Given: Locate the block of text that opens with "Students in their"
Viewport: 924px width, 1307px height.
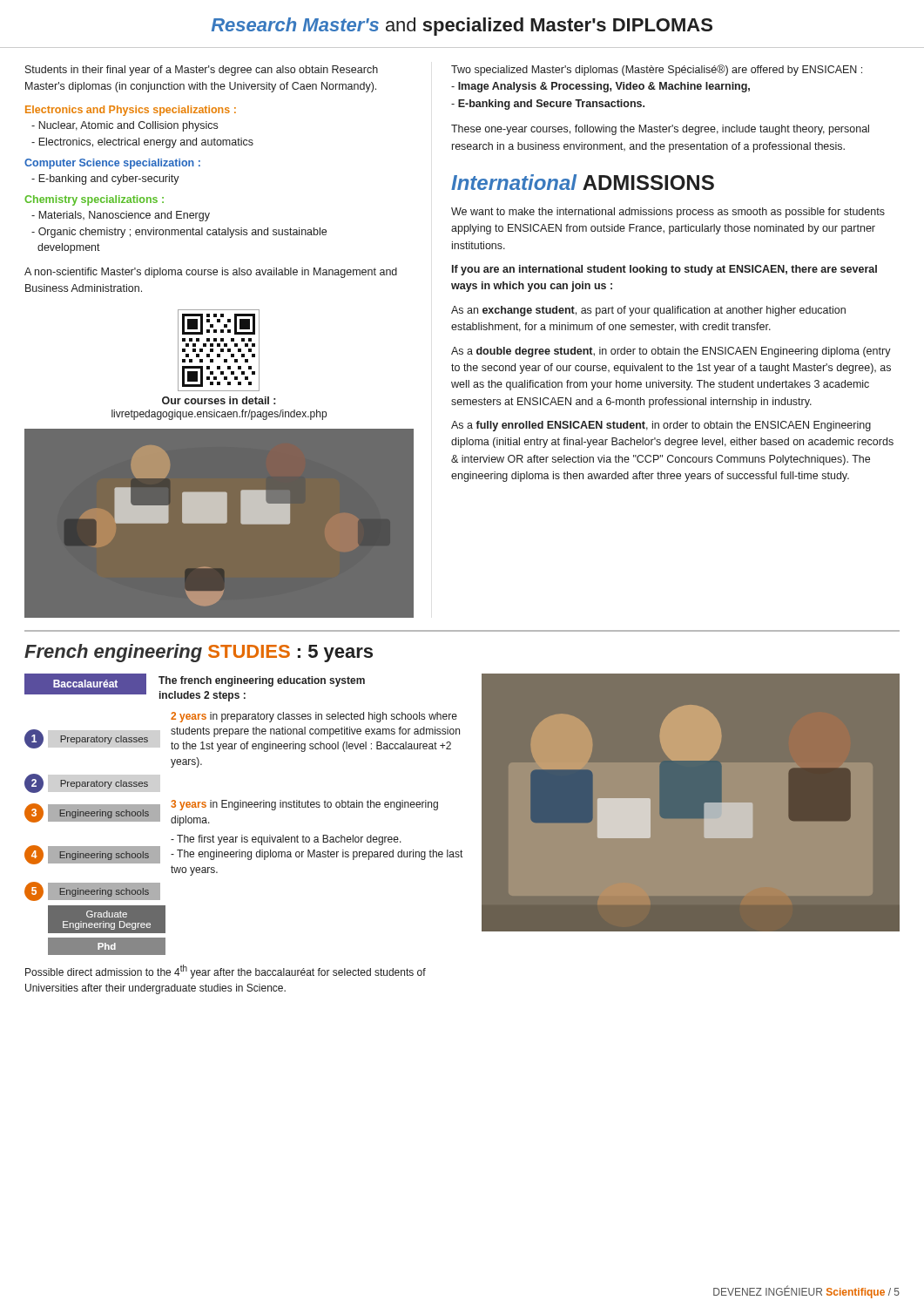Looking at the screenshot, I should [201, 78].
